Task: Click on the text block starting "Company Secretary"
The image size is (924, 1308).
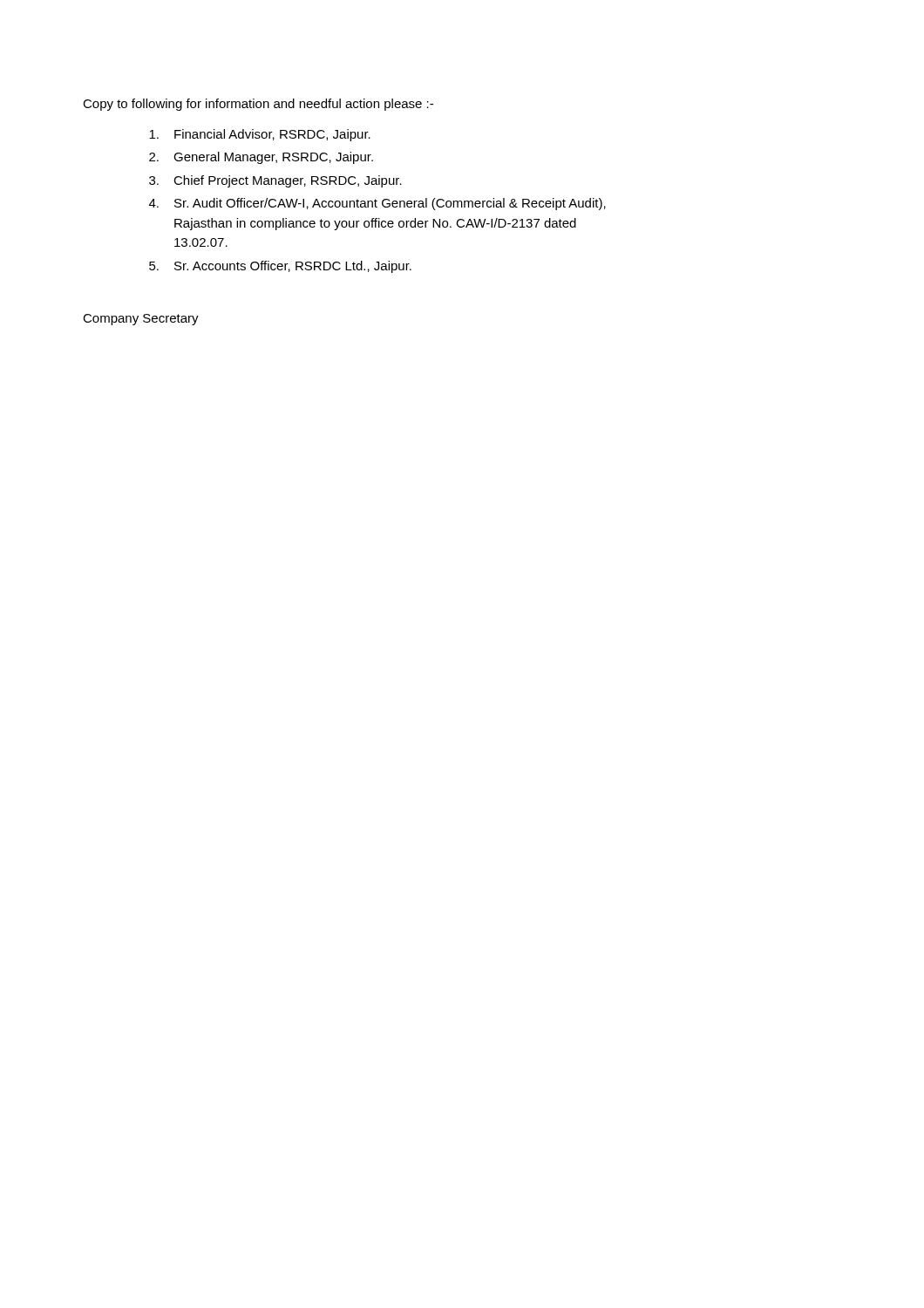Action: point(141,318)
